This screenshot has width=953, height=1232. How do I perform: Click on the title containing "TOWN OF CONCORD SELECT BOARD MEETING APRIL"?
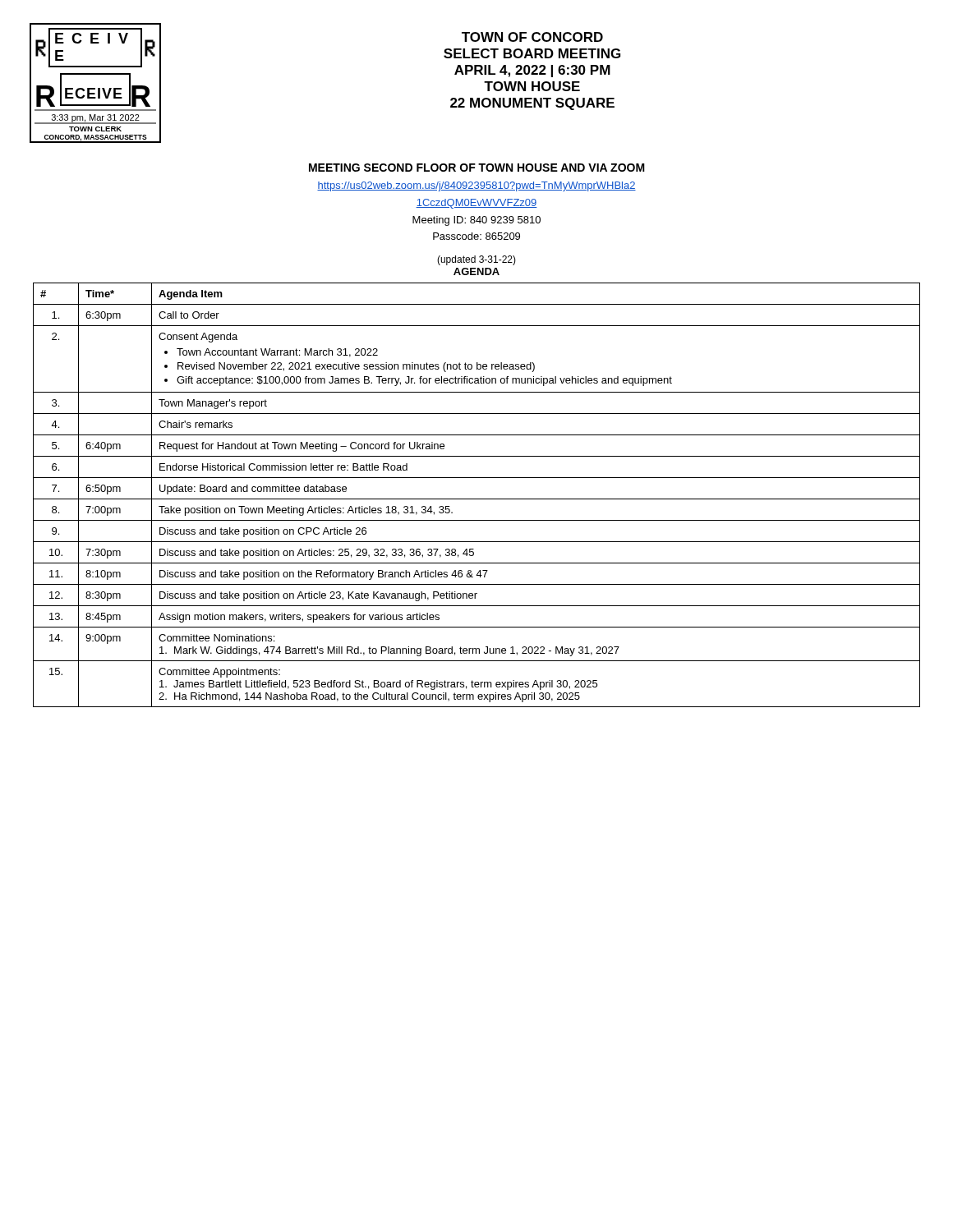pyautogui.click(x=532, y=71)
